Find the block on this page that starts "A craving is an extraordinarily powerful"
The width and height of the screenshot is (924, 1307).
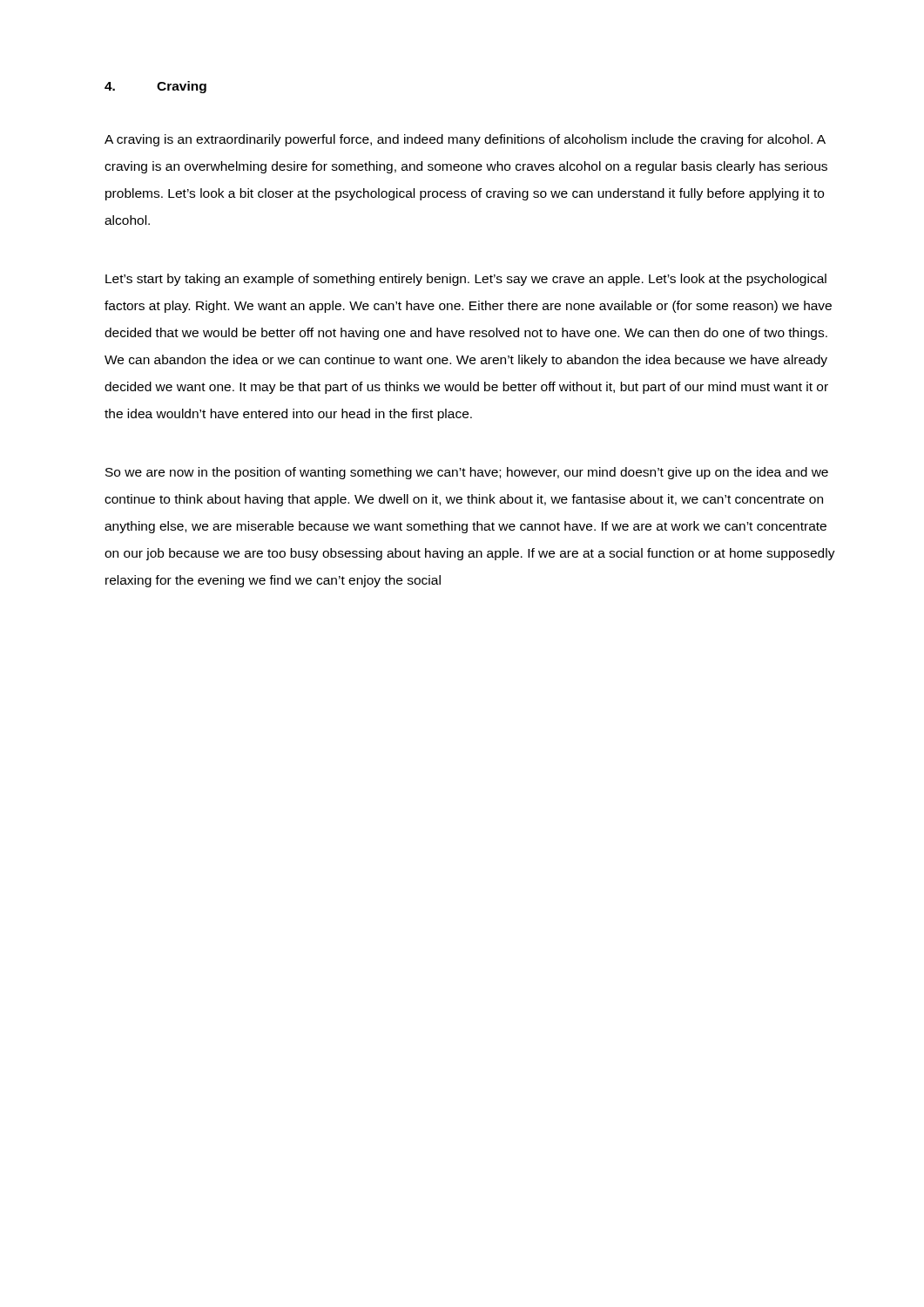click(466, 180)
